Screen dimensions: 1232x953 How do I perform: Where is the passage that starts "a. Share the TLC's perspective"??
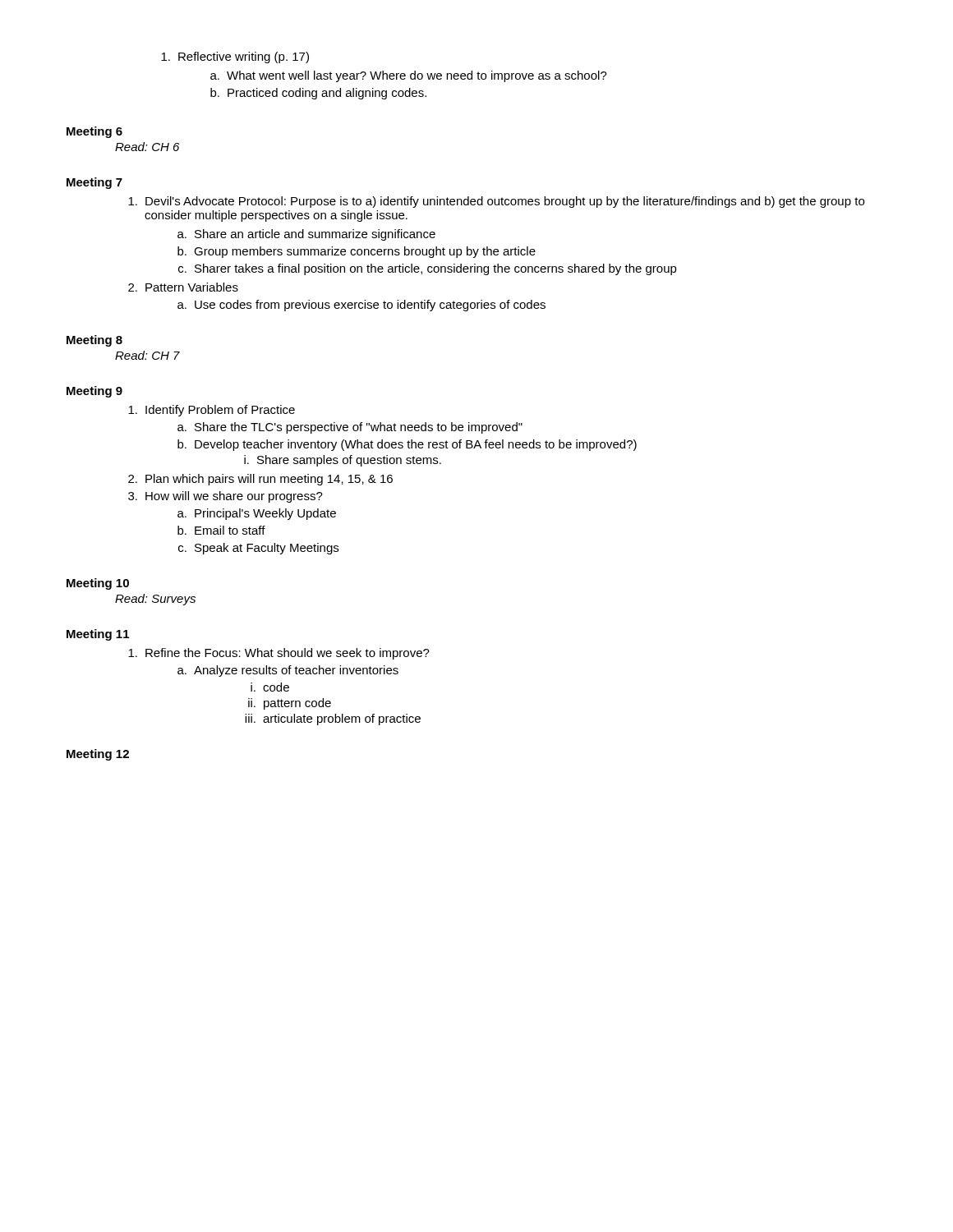343,427
